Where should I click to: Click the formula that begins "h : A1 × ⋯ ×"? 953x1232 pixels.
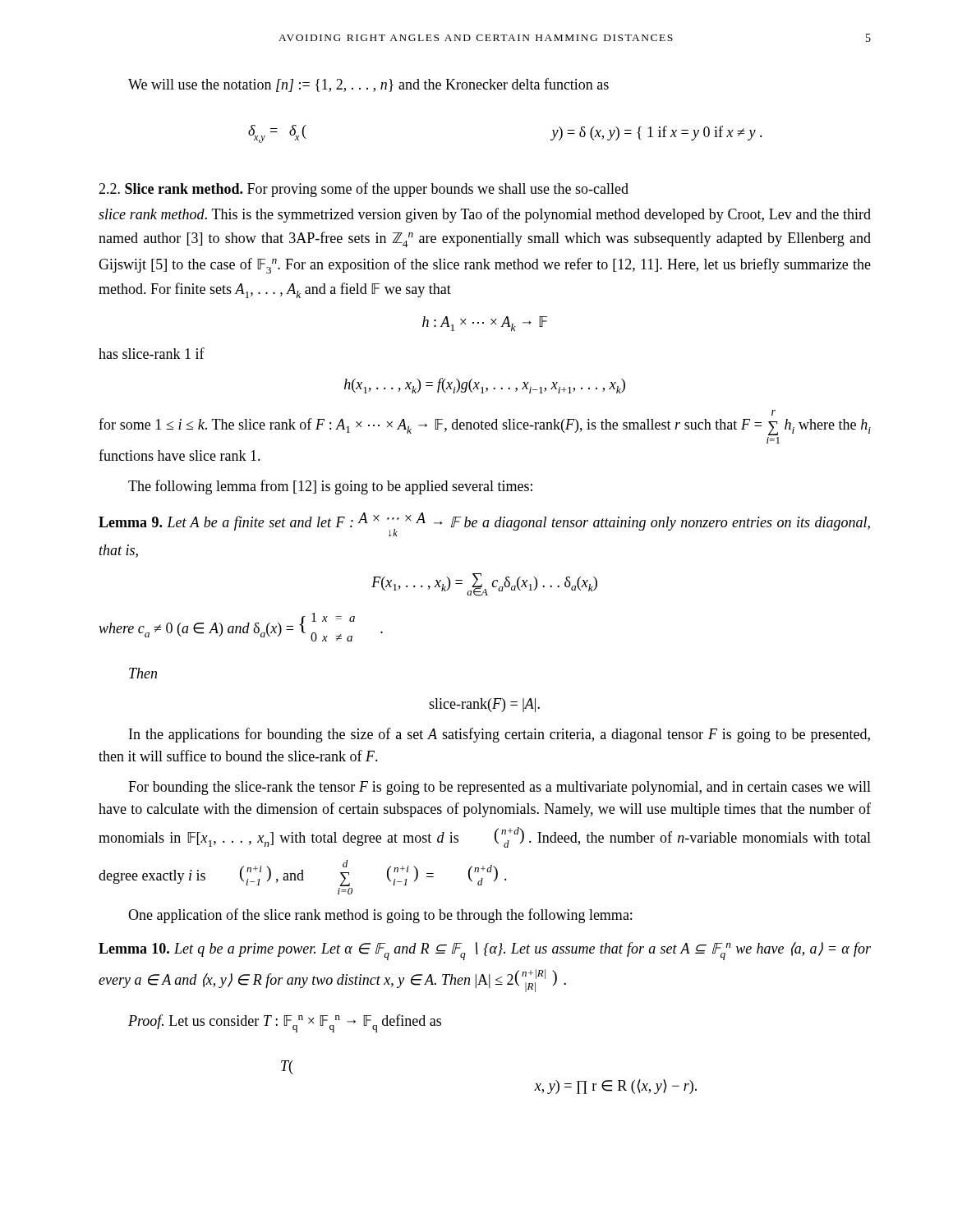[x=485, y=323]
